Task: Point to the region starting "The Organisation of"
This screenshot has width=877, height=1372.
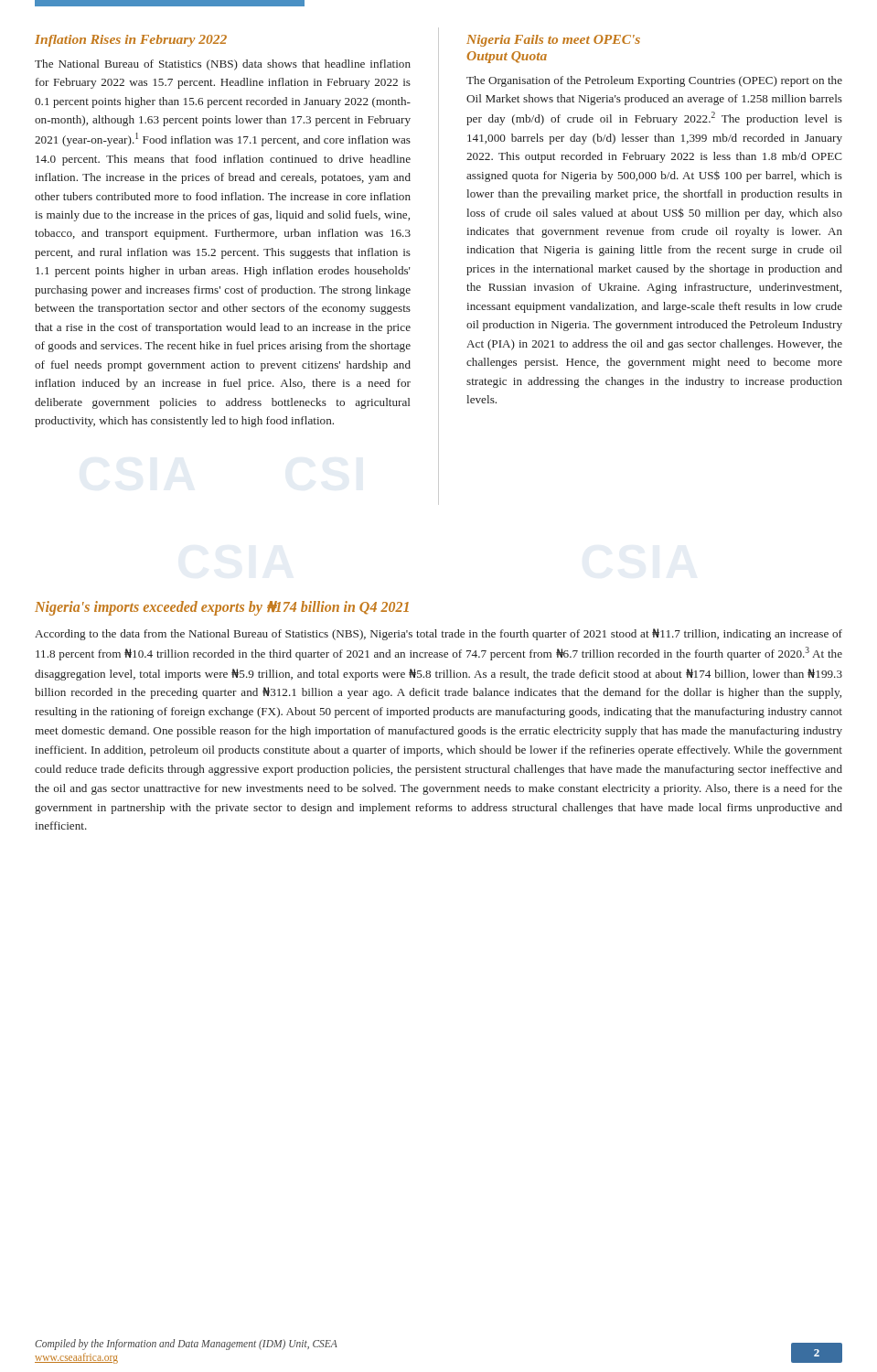Action: tap(654, 240)
